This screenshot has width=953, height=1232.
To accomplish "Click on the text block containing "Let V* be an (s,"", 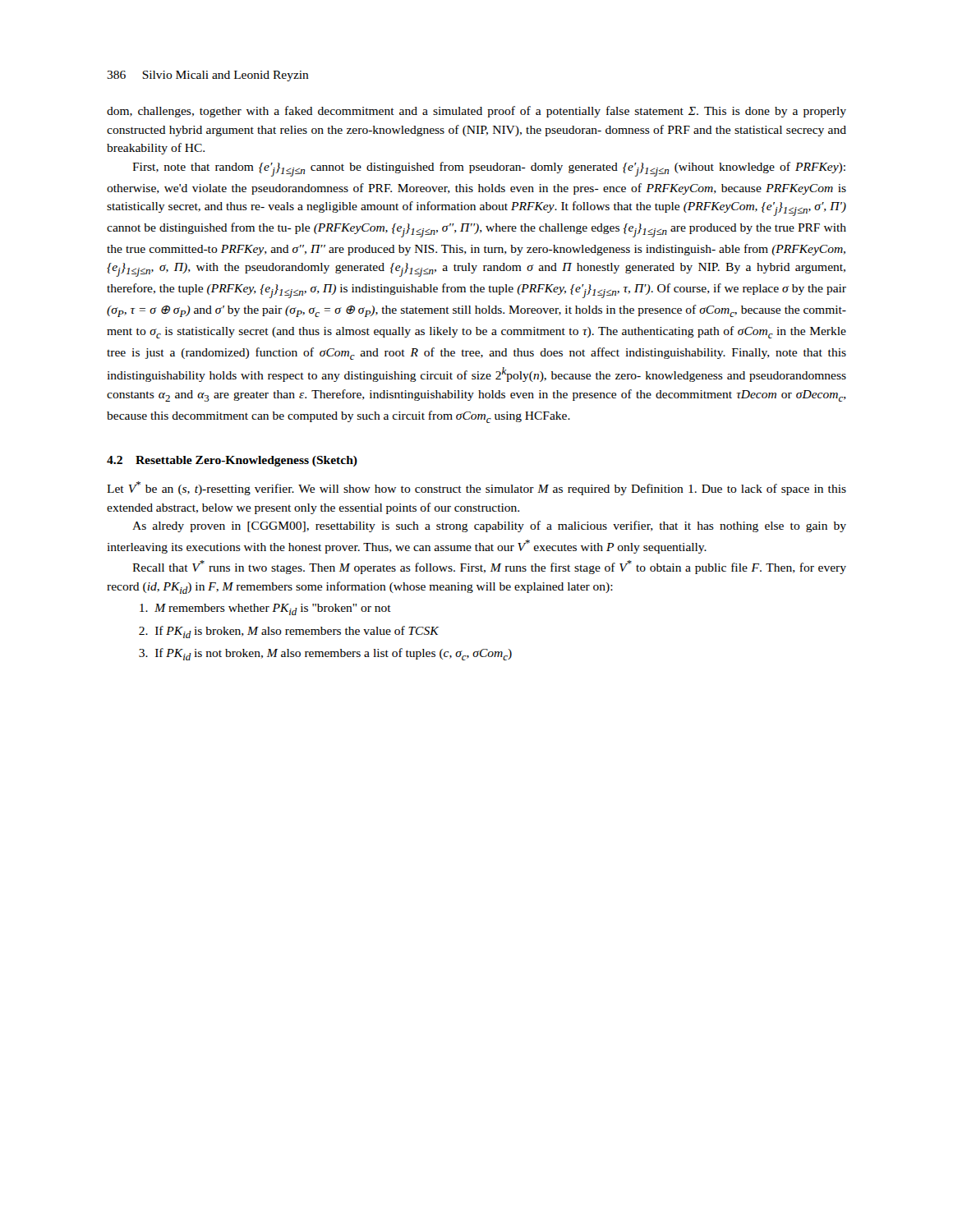I will [476, 497].
